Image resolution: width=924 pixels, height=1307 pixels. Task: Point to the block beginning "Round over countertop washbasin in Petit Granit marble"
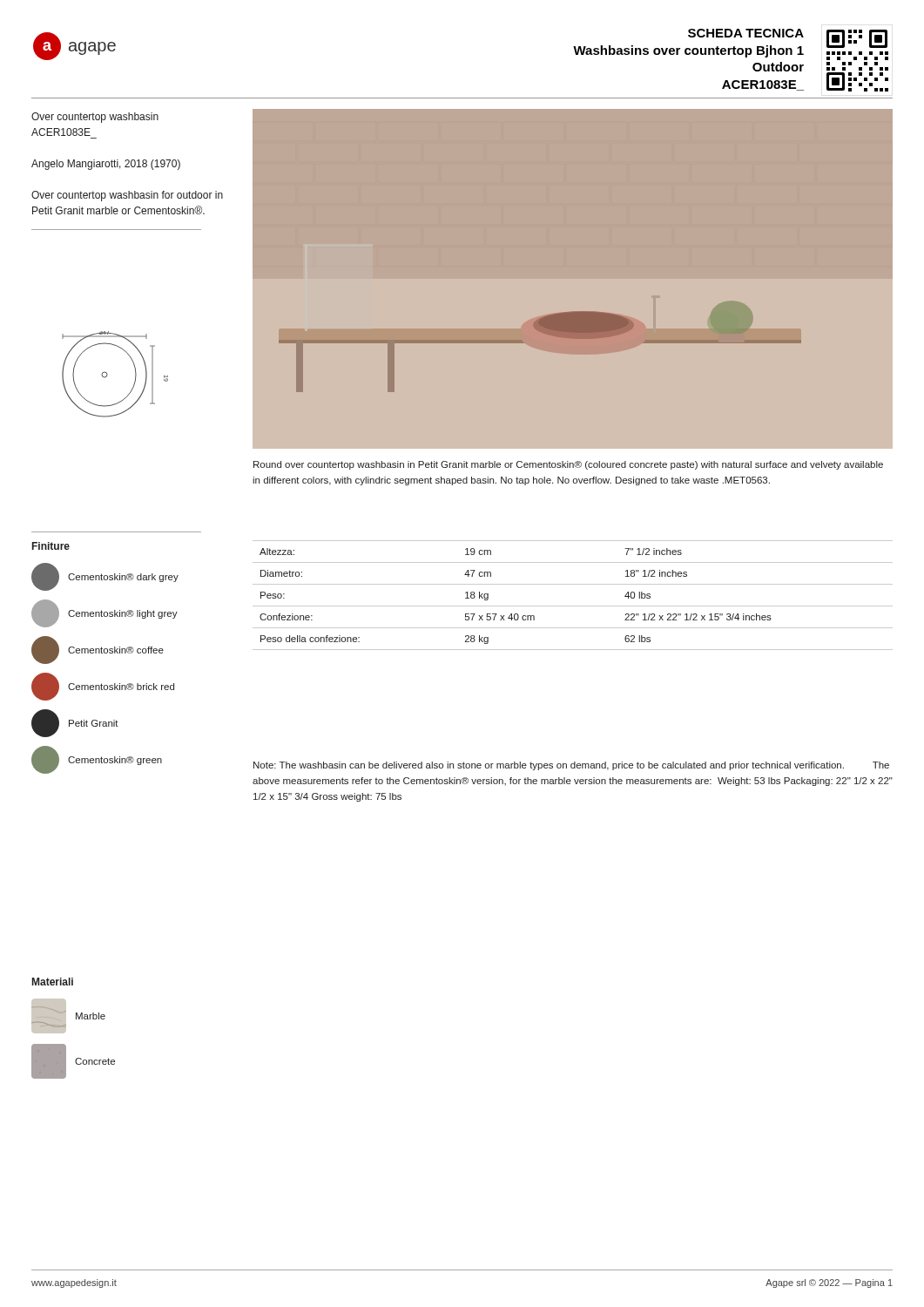coord(568,472)
